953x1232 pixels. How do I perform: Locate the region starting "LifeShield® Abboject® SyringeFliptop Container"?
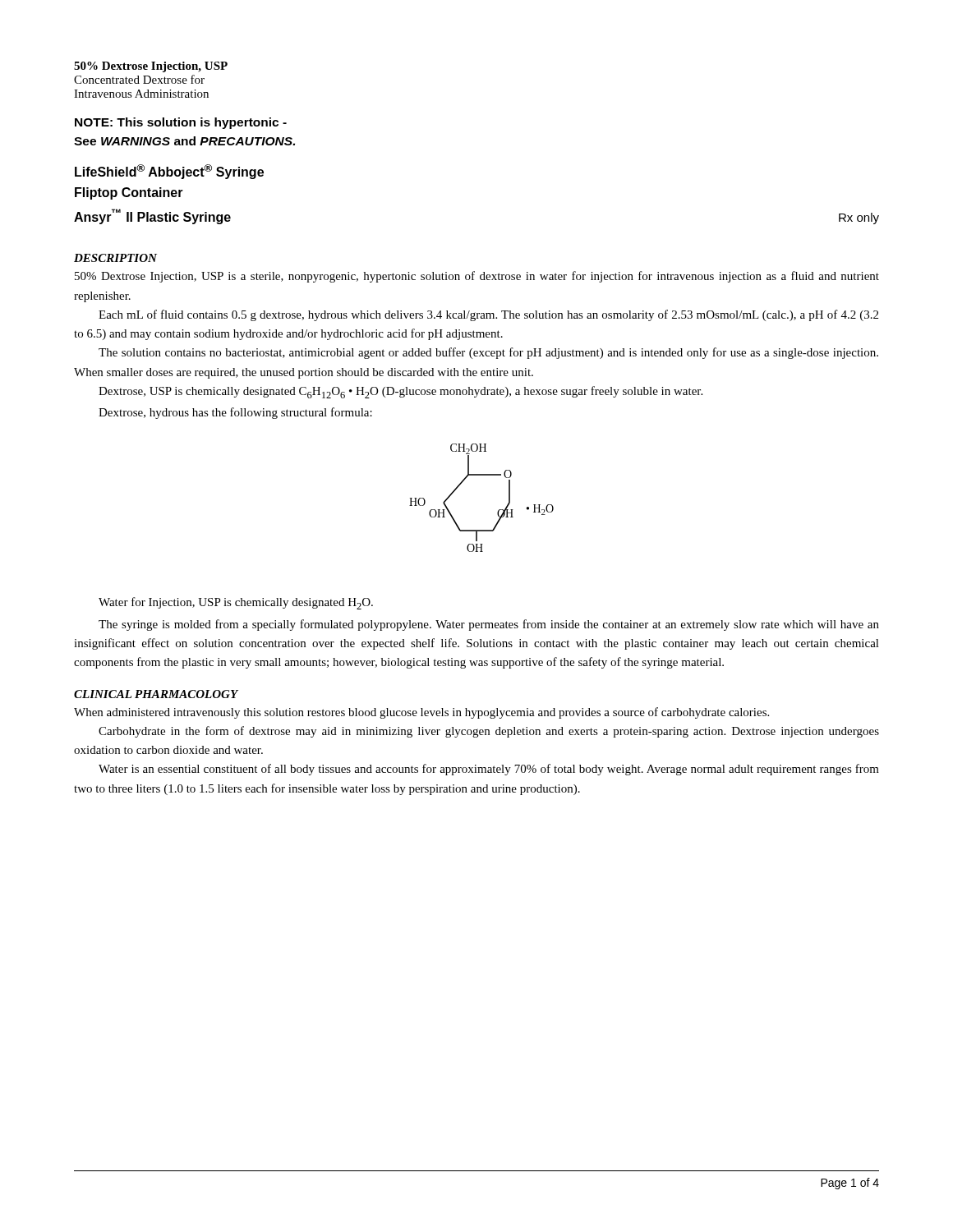pyautogui.click(x=169, y=181)
